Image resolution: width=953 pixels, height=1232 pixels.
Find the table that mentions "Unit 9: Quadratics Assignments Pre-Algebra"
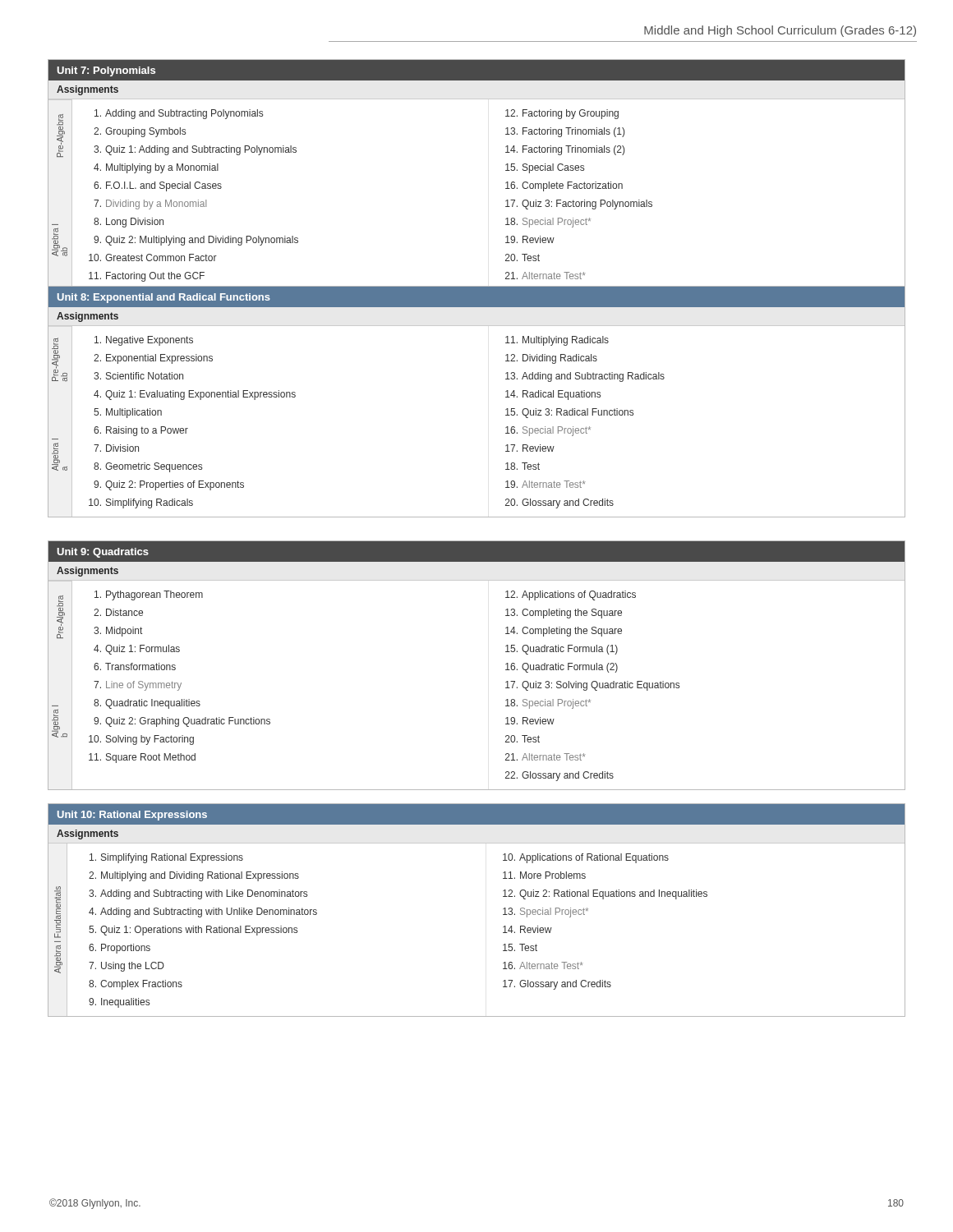pyautogui.click(x=476, y=665)
